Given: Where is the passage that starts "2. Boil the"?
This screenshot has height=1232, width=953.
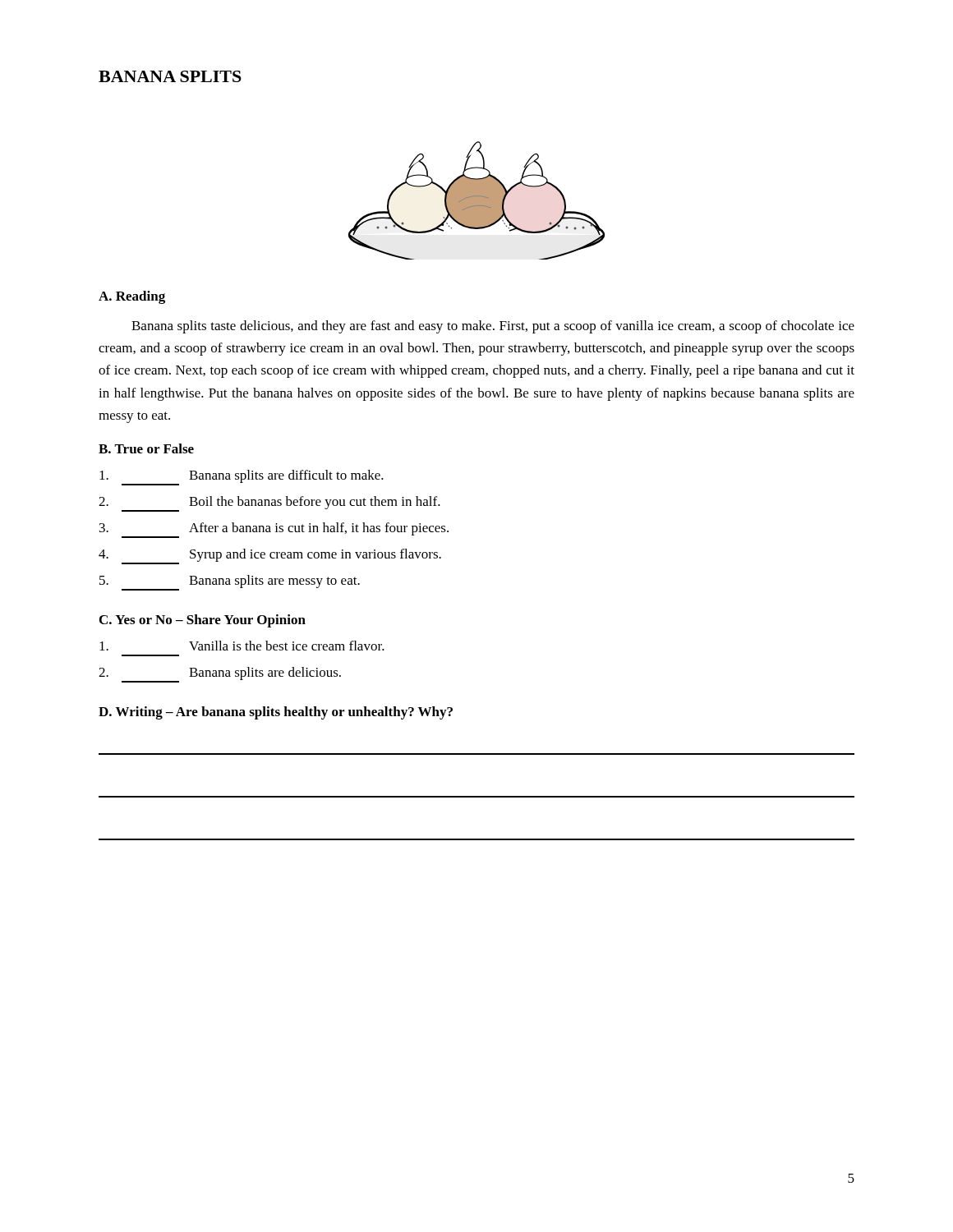Looking at the screenshot, I should tap(269, 504).
